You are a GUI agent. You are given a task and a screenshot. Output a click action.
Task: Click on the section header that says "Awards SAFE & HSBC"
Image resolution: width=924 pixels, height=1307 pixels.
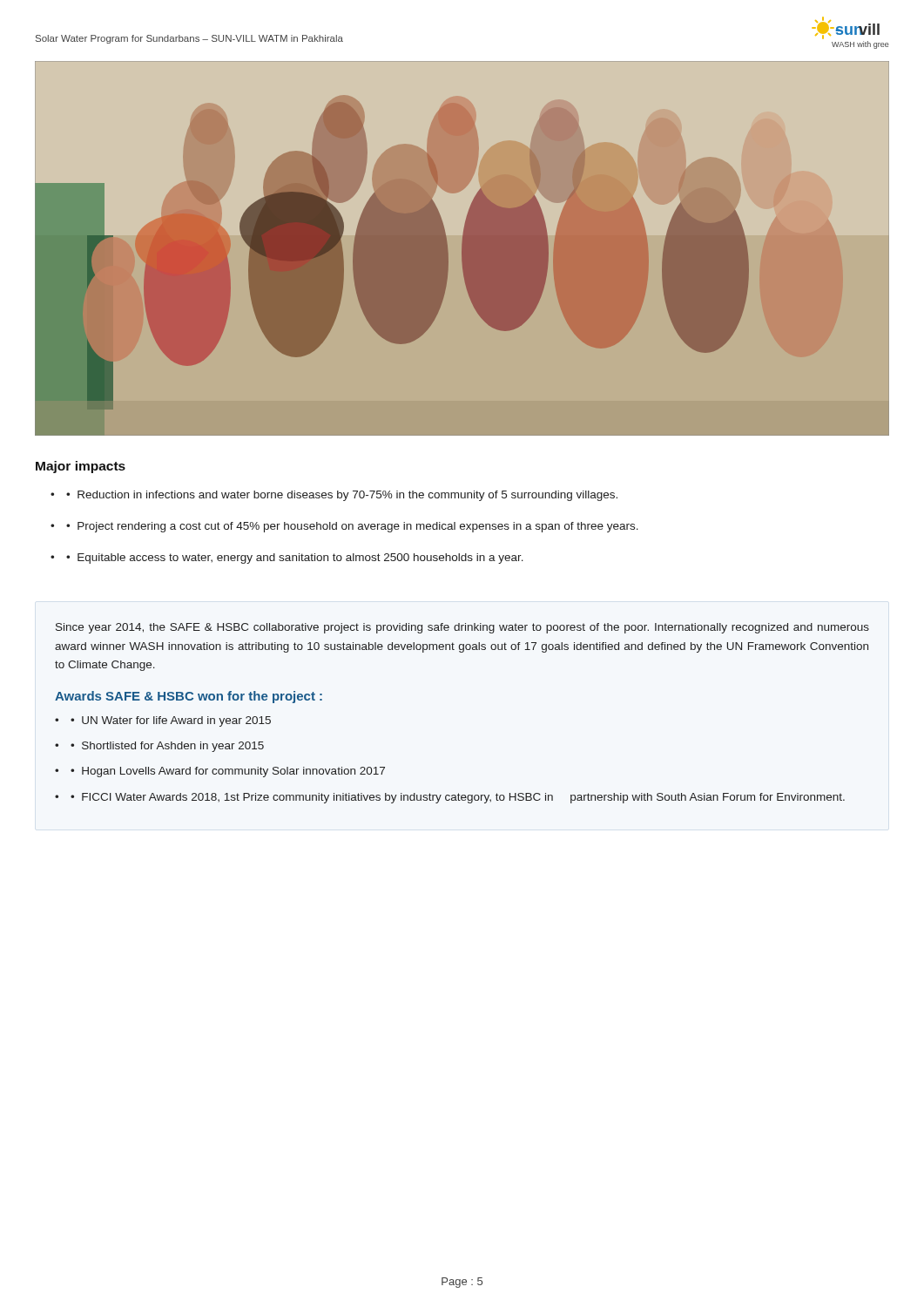pyautogui.click(x=189, y=696)
